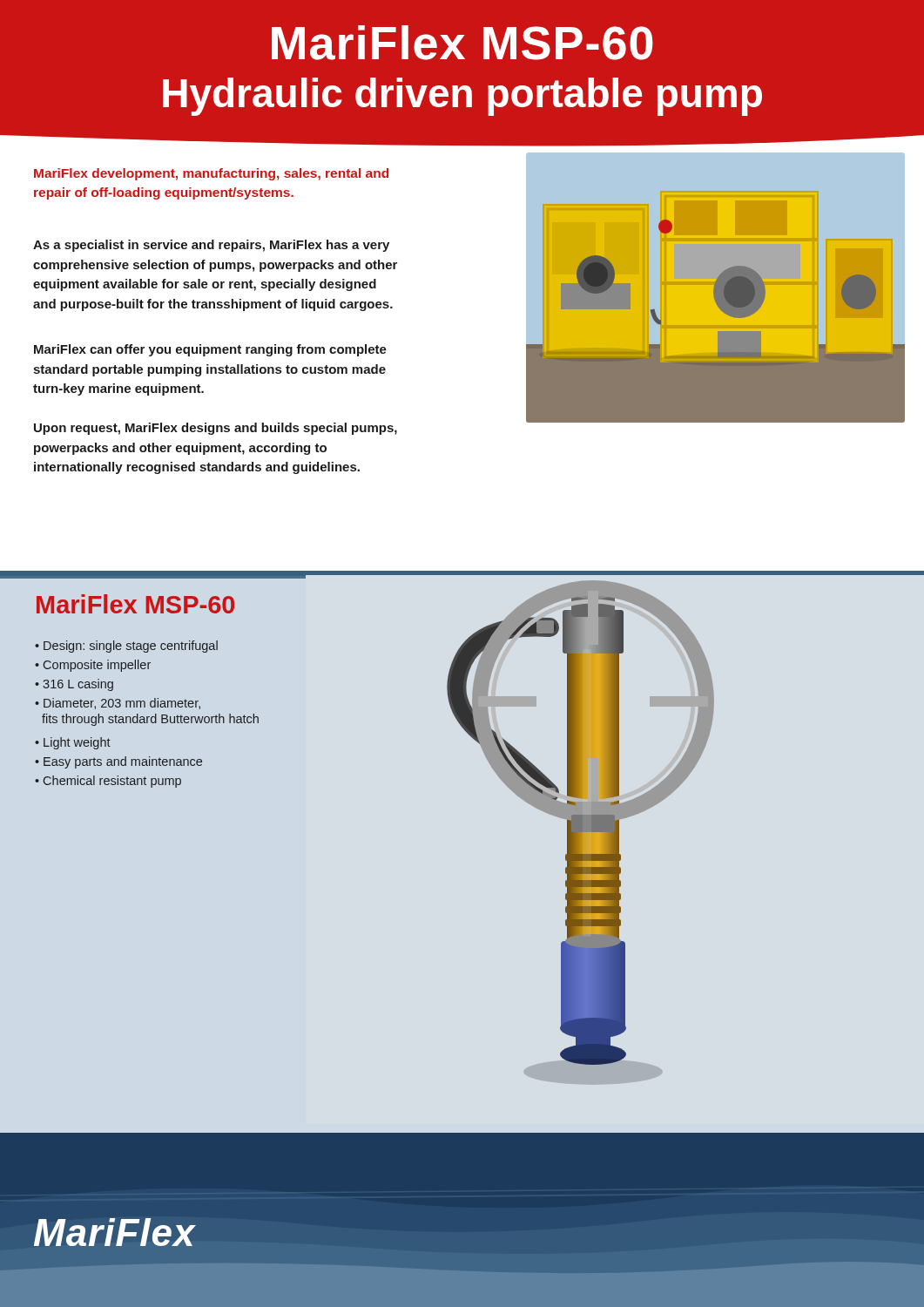
Task: Navigate to the region starting "Upon request, MariFlex designs and"
Action: [216, 448]
